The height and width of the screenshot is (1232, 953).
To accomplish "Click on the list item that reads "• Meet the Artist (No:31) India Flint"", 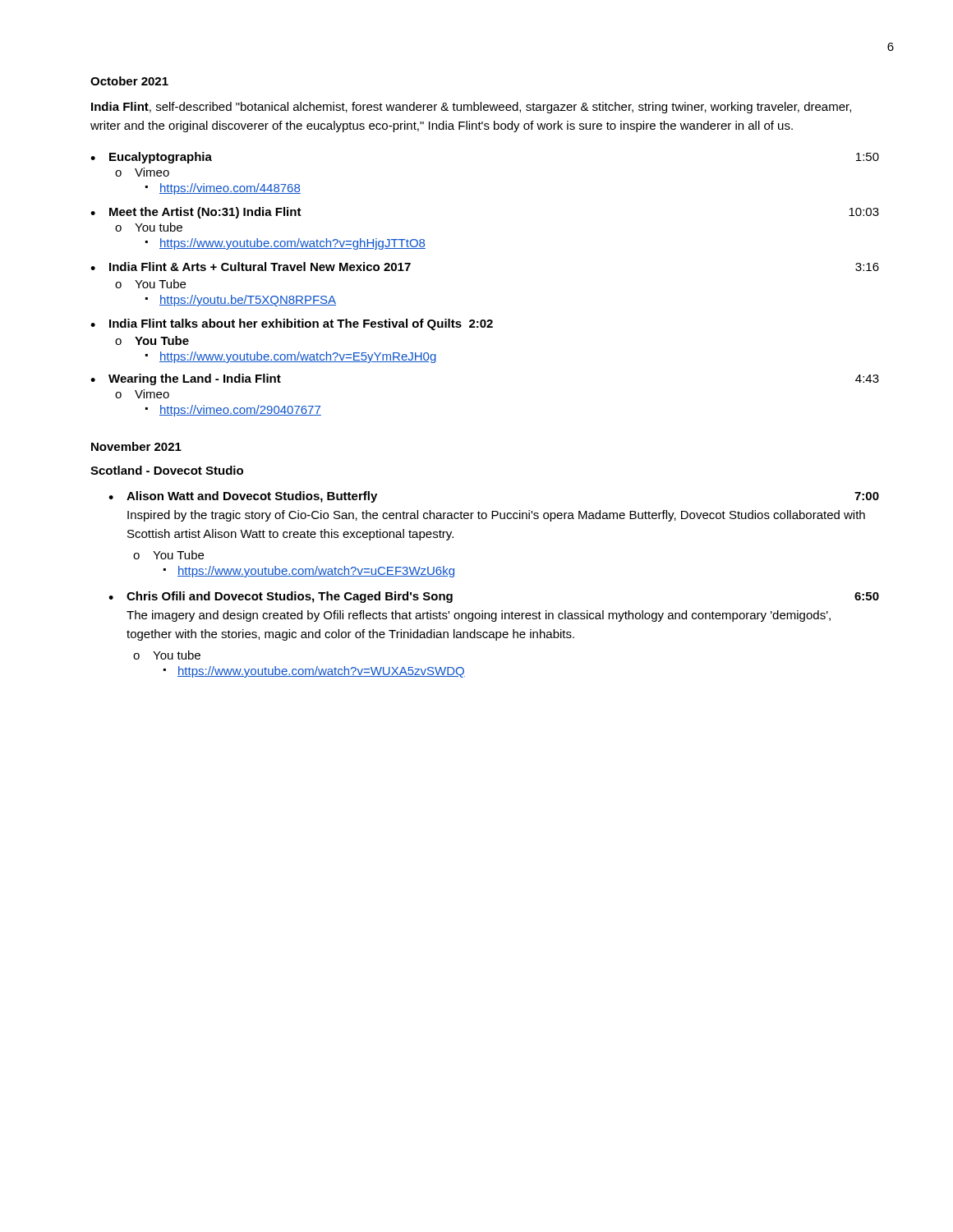I will click(x=203, y=212).
